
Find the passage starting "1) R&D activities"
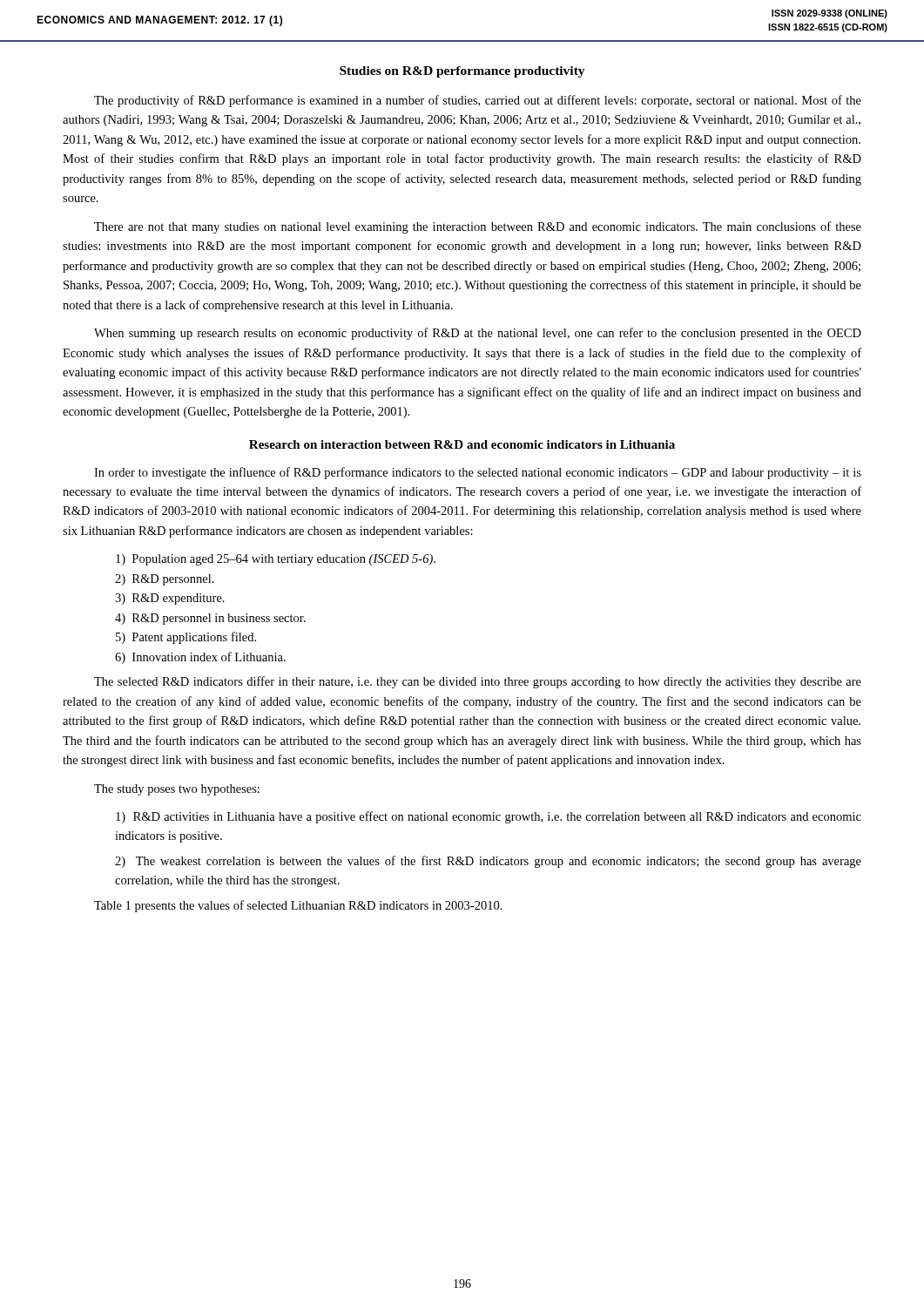pyautogui.click(x=488, y=826)
